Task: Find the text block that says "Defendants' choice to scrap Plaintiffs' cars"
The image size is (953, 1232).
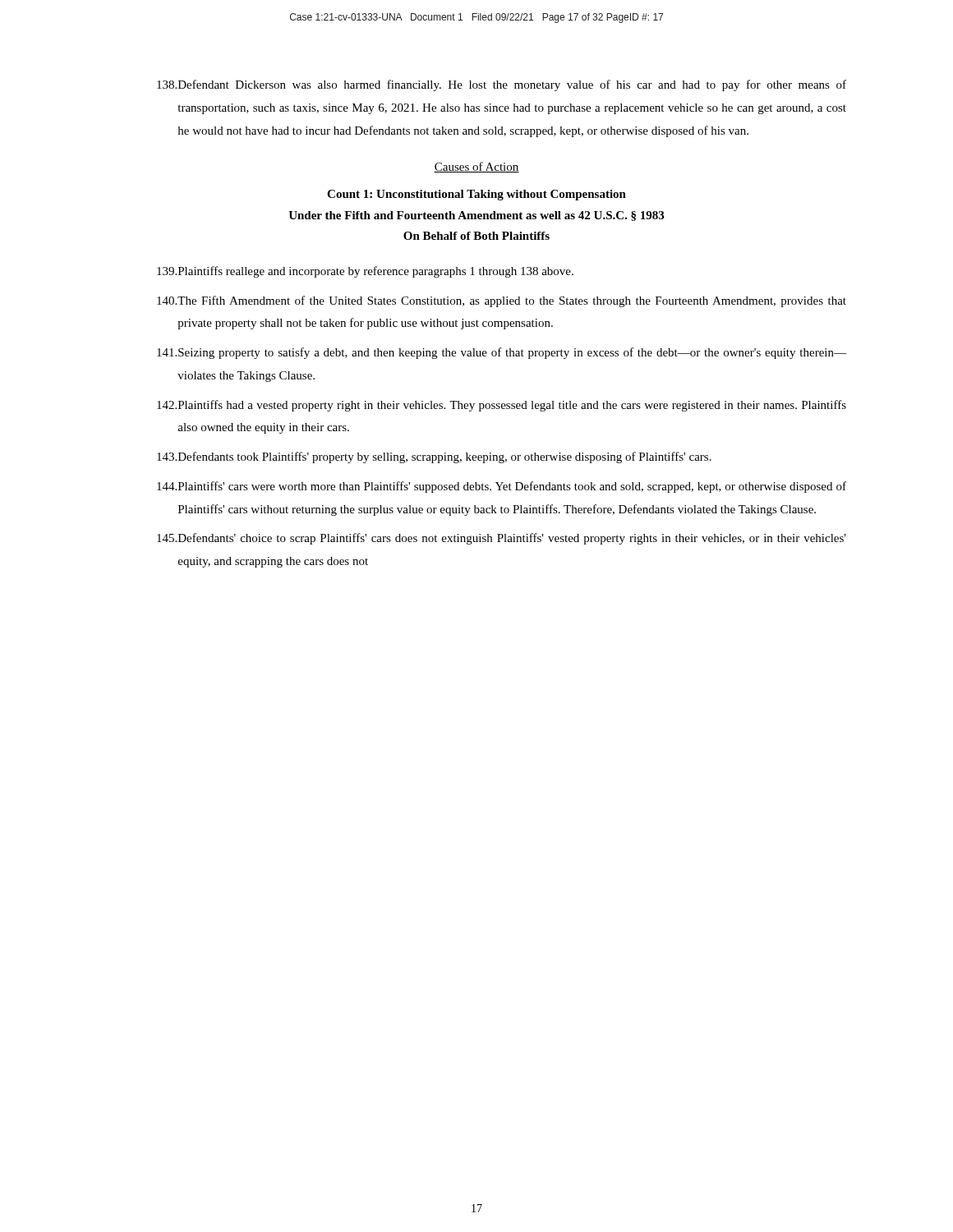Action: point(476,550)
